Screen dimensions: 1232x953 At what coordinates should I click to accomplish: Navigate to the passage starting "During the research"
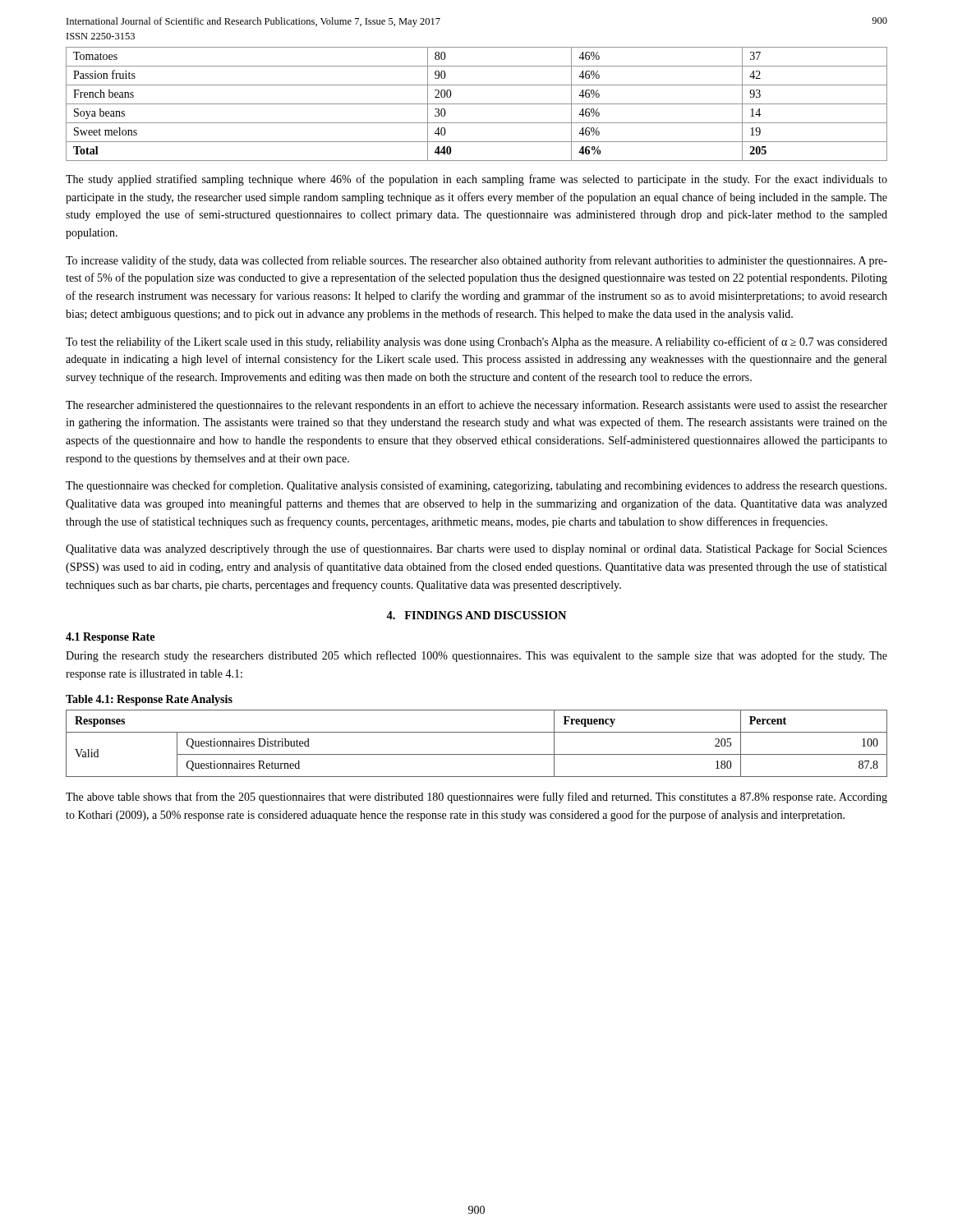point(476,665)
